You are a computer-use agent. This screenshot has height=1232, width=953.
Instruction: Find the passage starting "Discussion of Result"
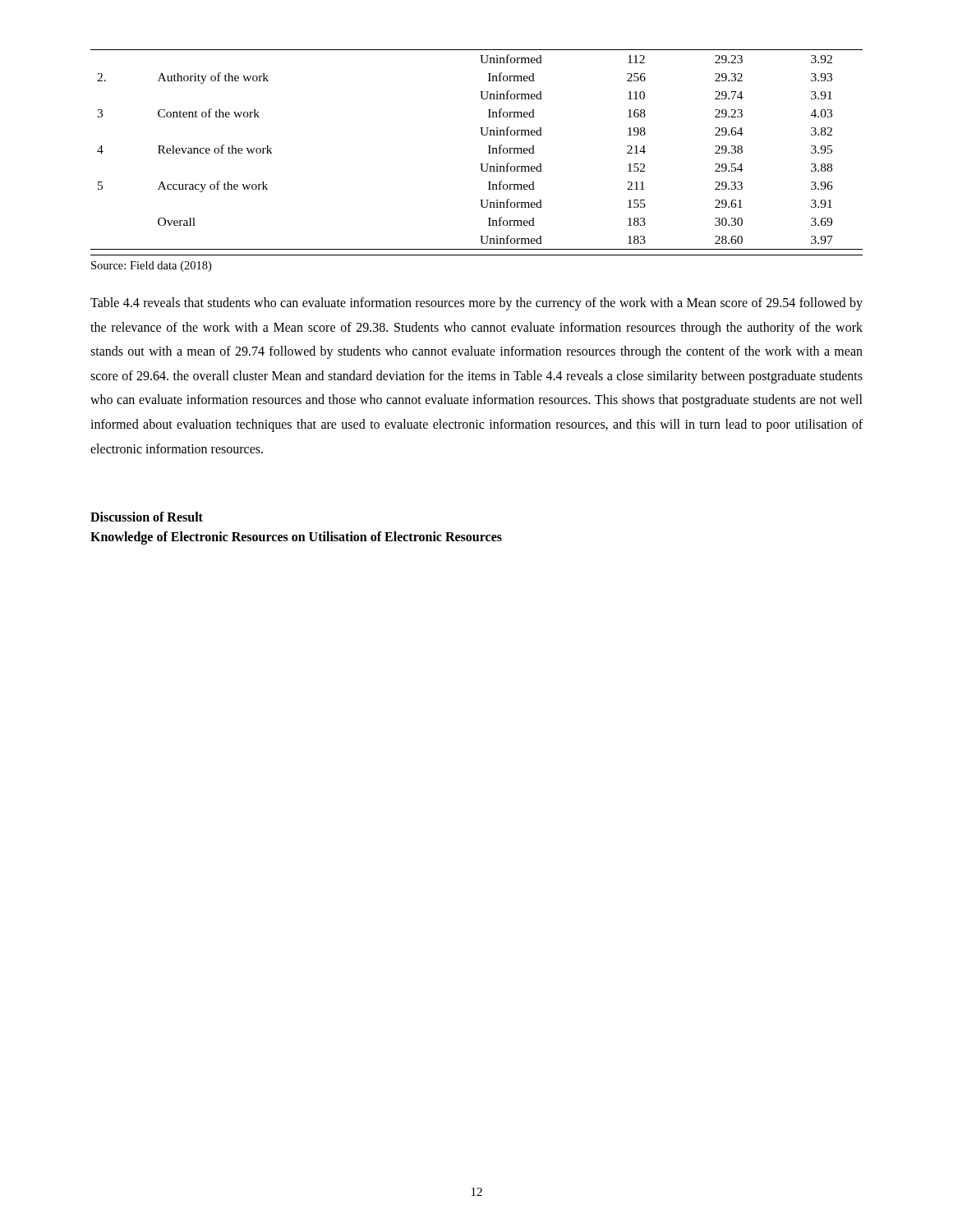tap(147, 517)
